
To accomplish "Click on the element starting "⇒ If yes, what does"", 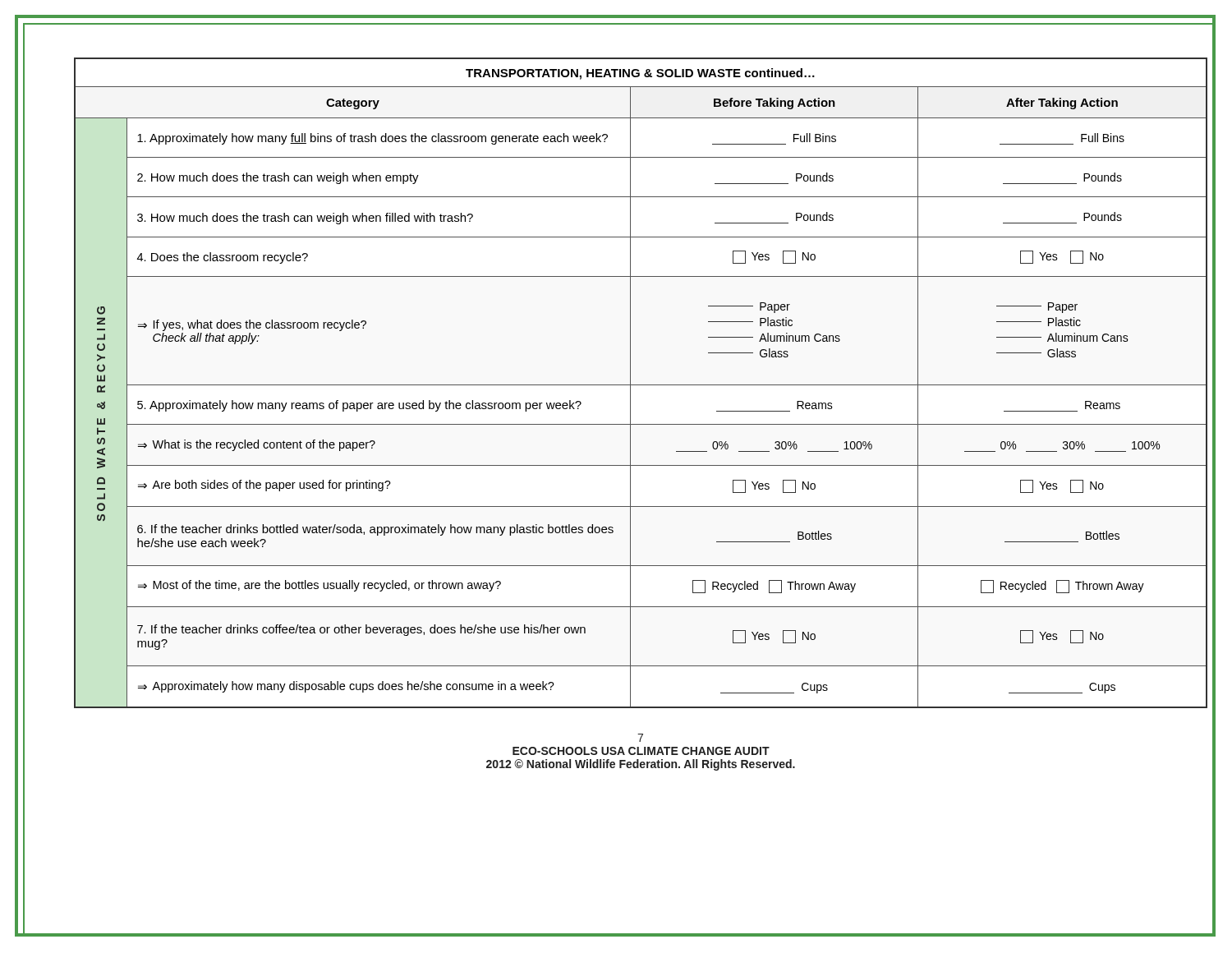I will tap(252, 325).
